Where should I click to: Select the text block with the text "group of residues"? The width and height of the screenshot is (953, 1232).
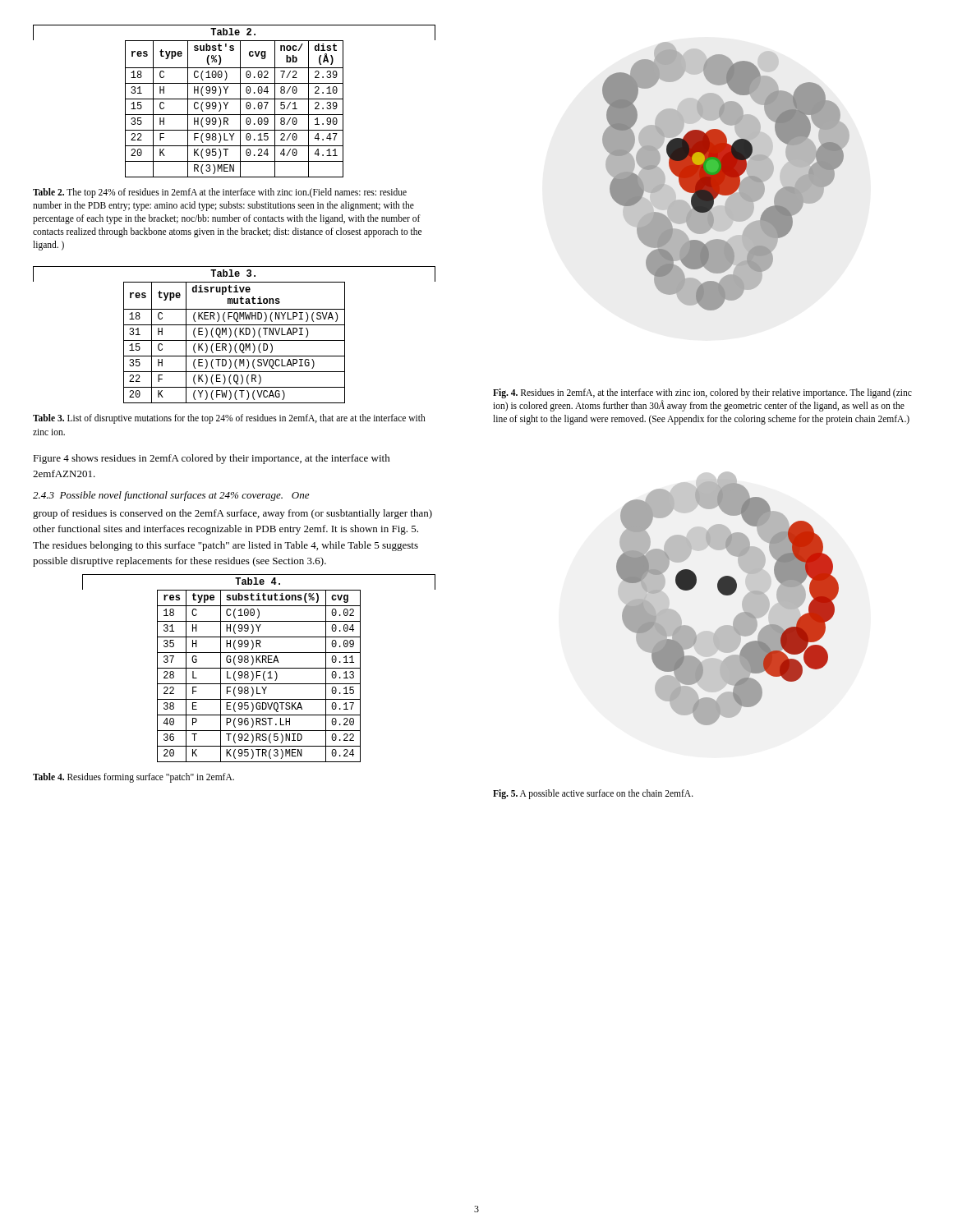(x=233, y=537)
